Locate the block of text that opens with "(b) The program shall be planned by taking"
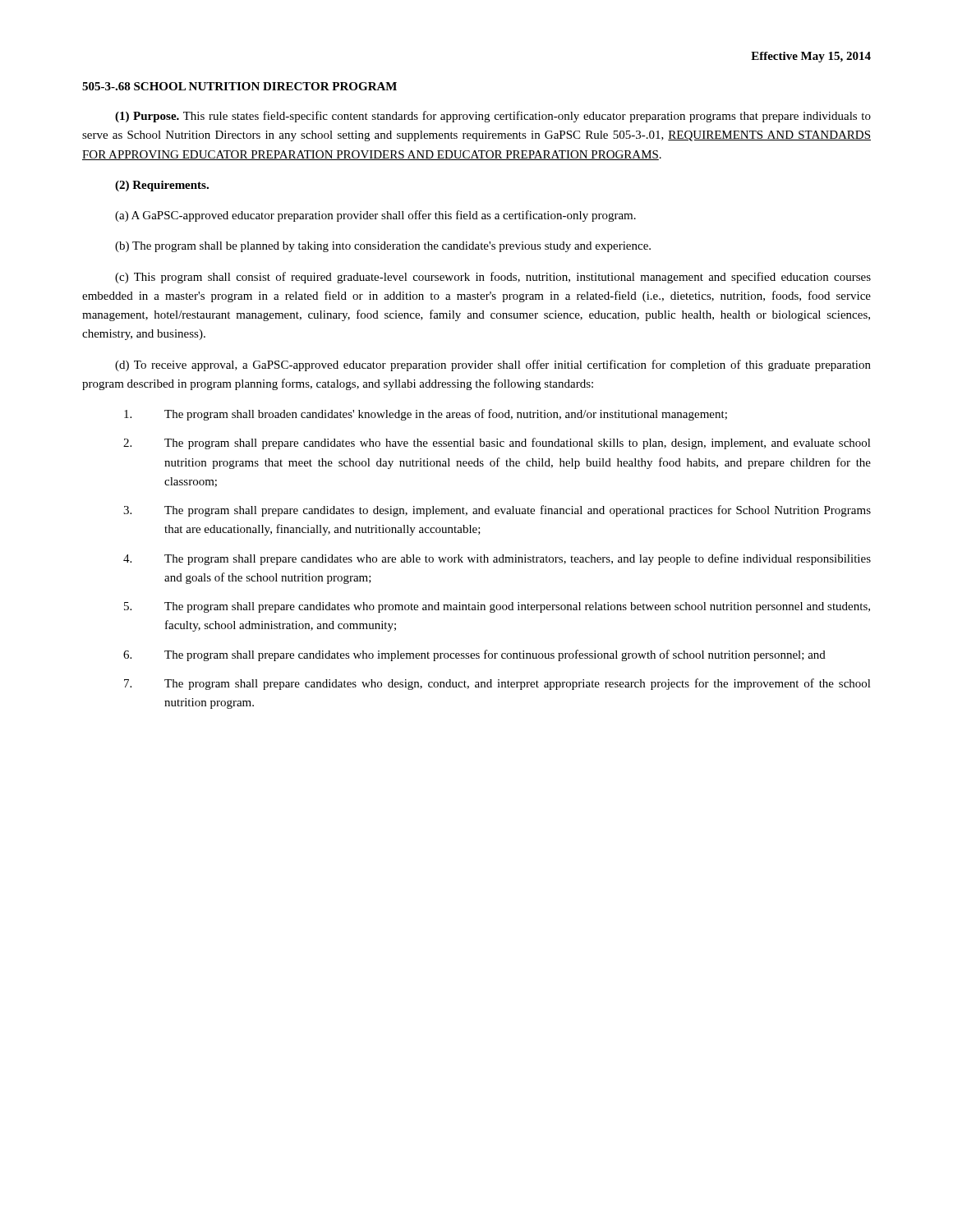Viewport: 953px width, 1232px height. click(x=383, y=246)
